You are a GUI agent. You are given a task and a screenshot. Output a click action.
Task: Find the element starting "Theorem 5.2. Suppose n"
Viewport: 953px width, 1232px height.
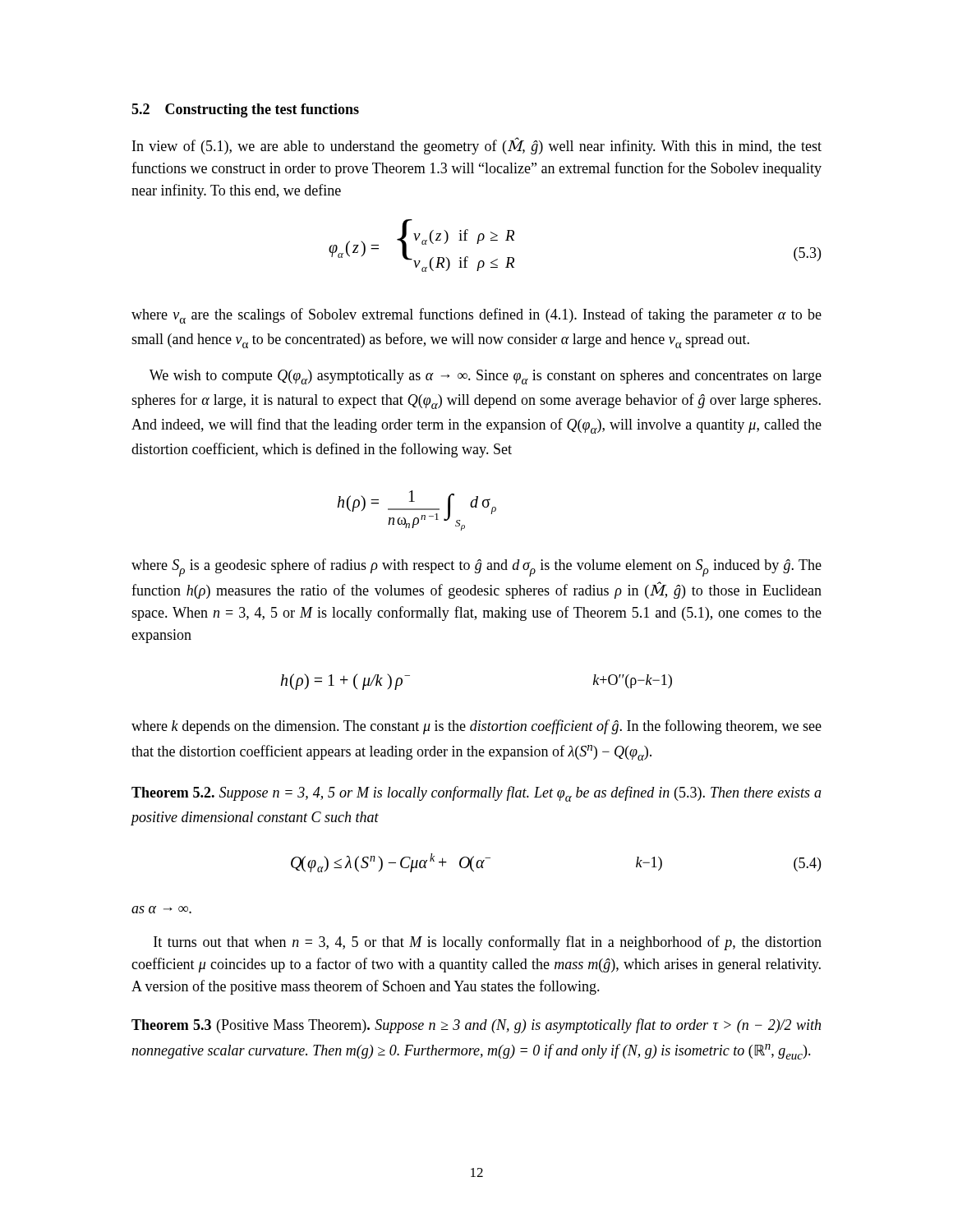[476, 805]
